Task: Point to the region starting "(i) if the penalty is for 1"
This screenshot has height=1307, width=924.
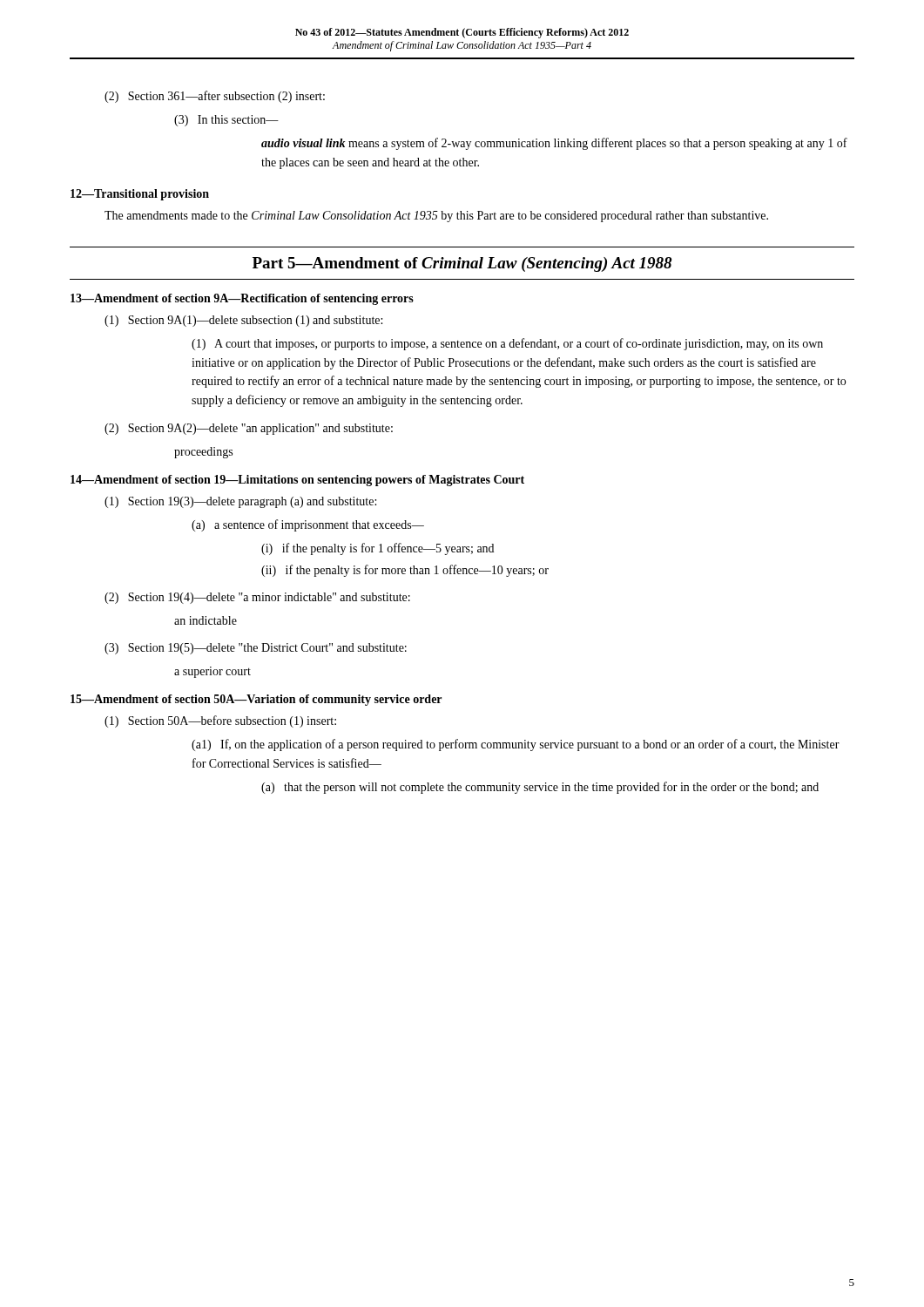Action: tap(378, 548)
